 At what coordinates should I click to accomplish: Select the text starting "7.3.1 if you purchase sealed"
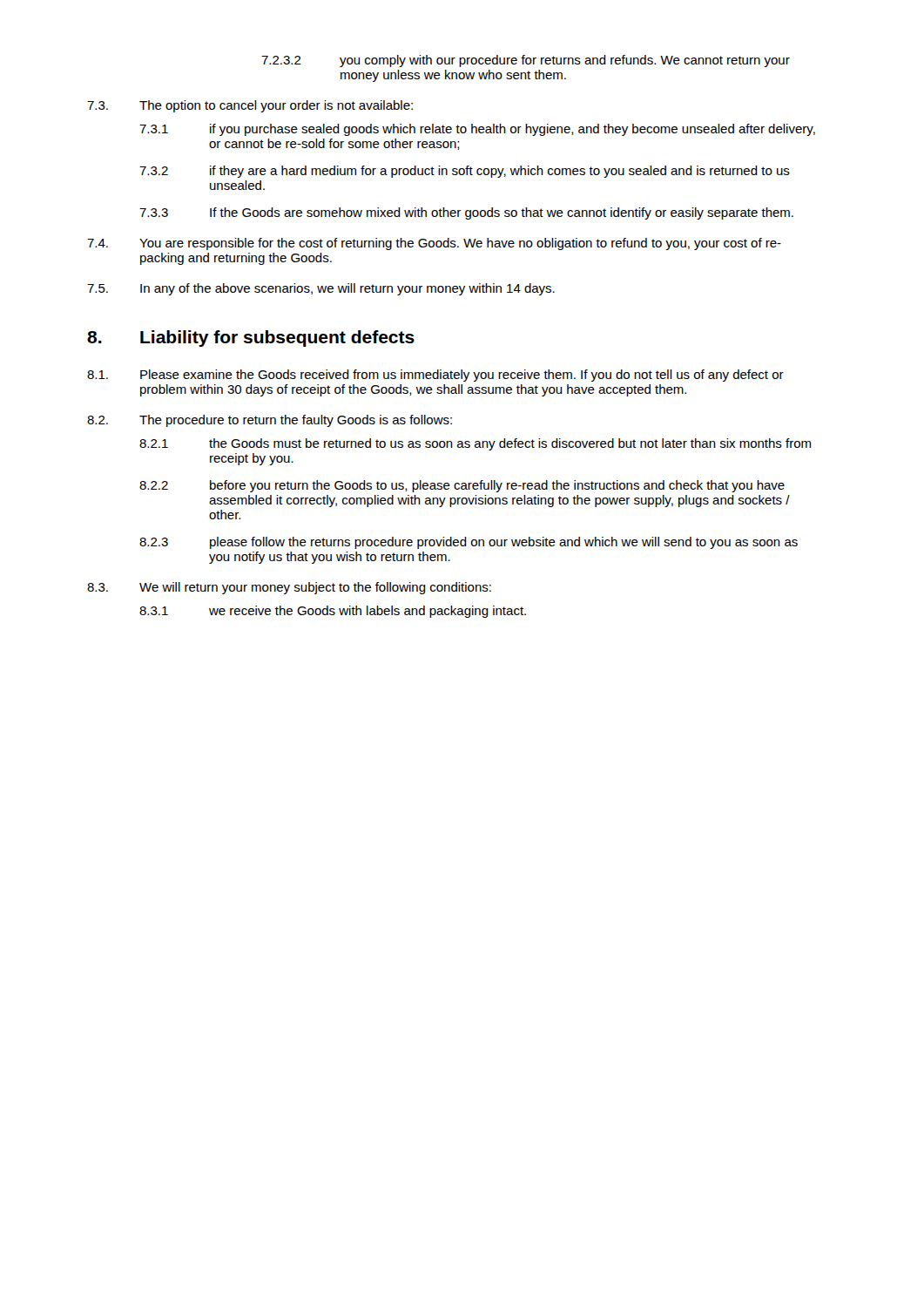479,136
